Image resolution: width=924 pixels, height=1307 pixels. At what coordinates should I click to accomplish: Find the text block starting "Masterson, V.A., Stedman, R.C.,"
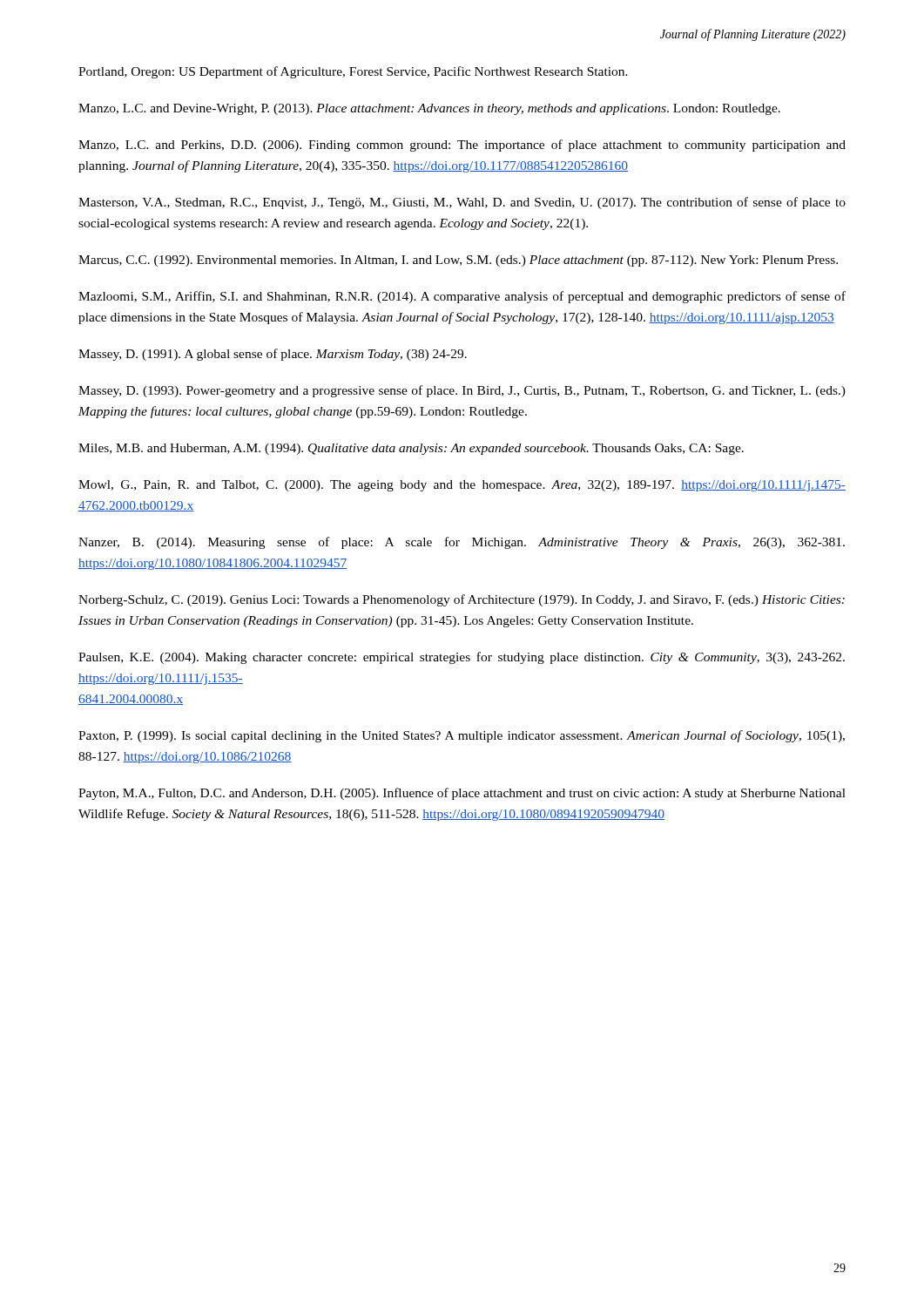462,212
